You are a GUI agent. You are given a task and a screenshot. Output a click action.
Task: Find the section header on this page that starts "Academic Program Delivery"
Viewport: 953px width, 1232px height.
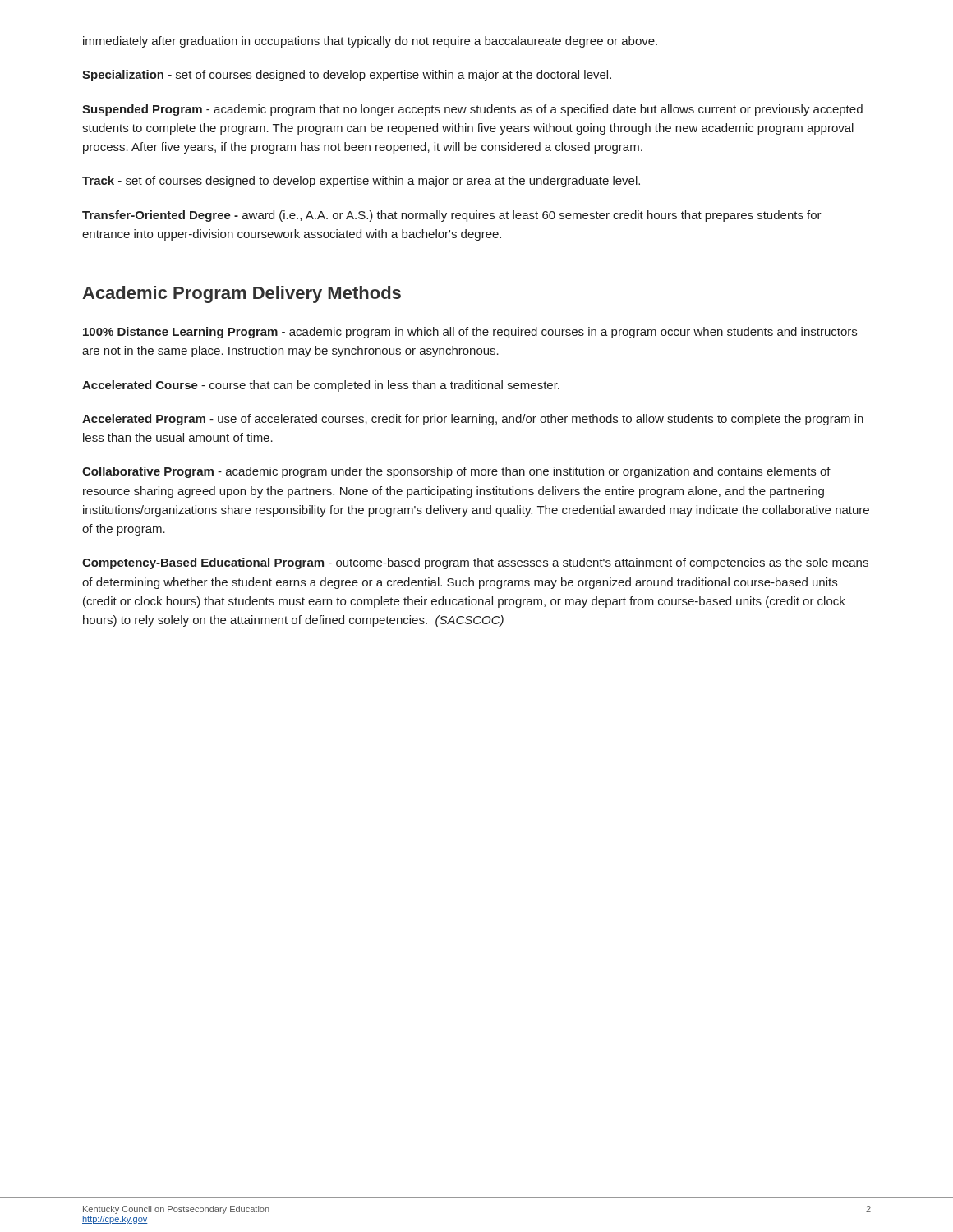[242, 293]
